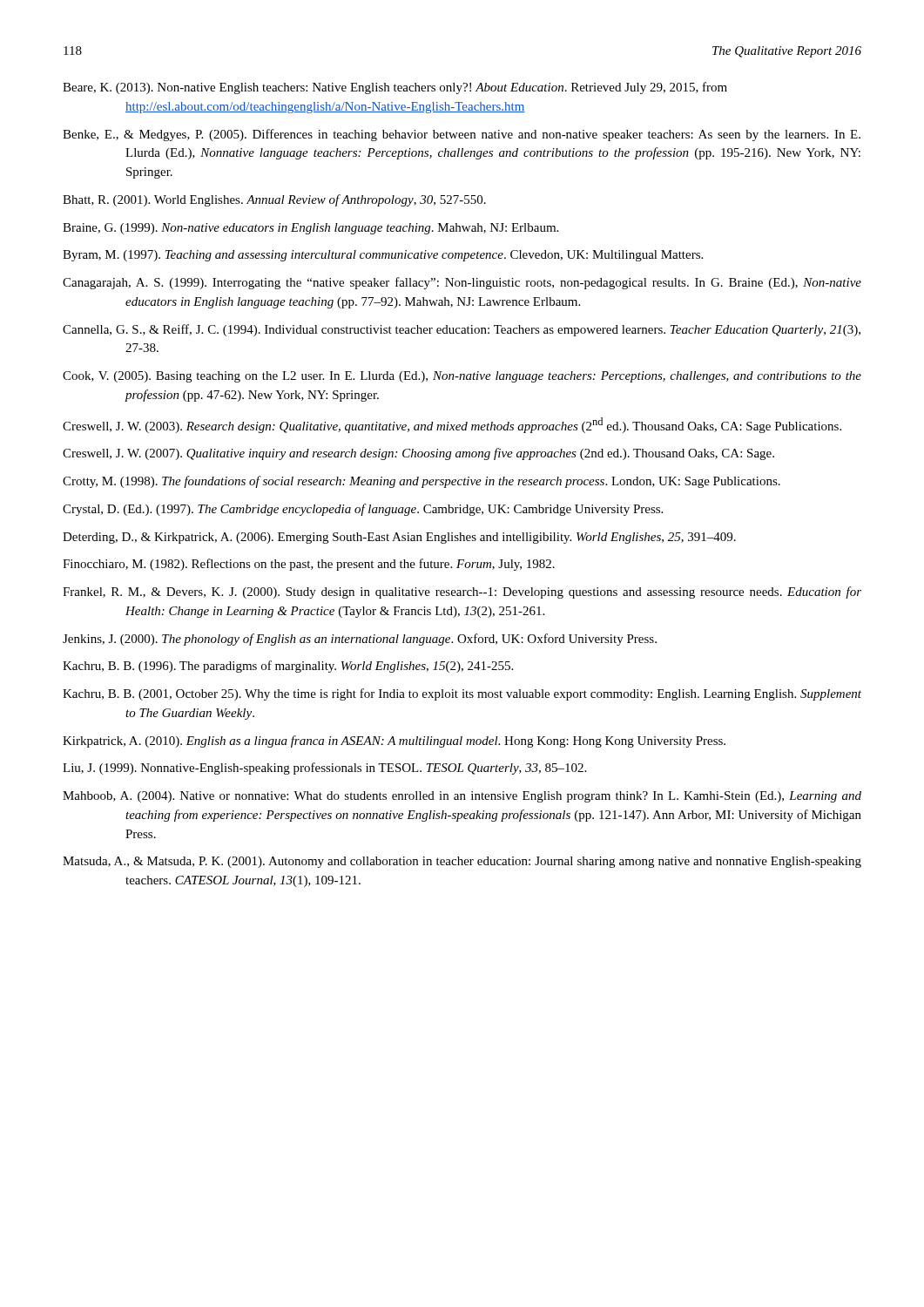Click on the list item that reads "Creswell, J. W. (2007). Qualitative inquiry and"
Image resolution: width=924 pixels, height=1307 pixels.
coord(419,453)
